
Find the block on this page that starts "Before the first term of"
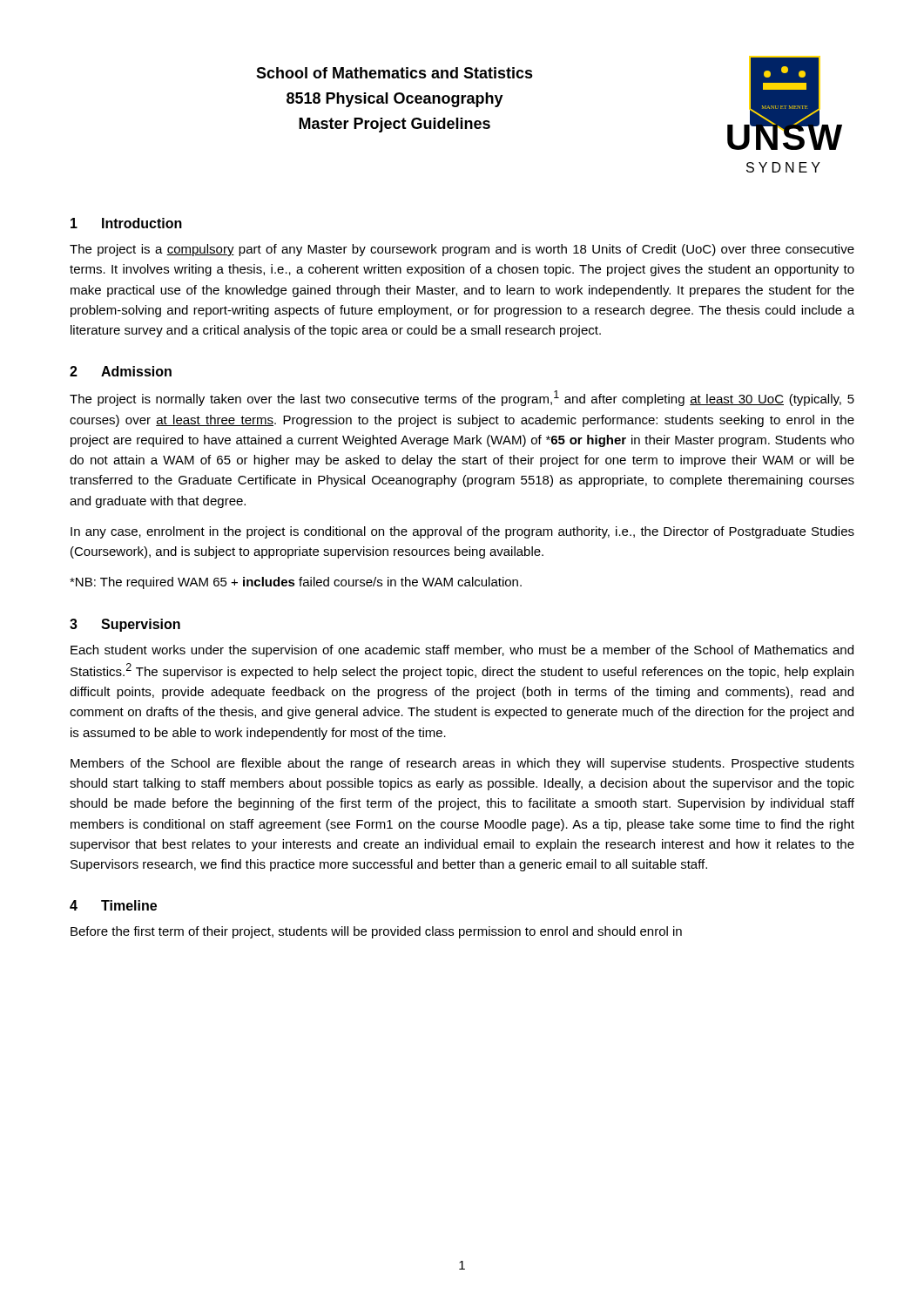click(x=376, y=931)
